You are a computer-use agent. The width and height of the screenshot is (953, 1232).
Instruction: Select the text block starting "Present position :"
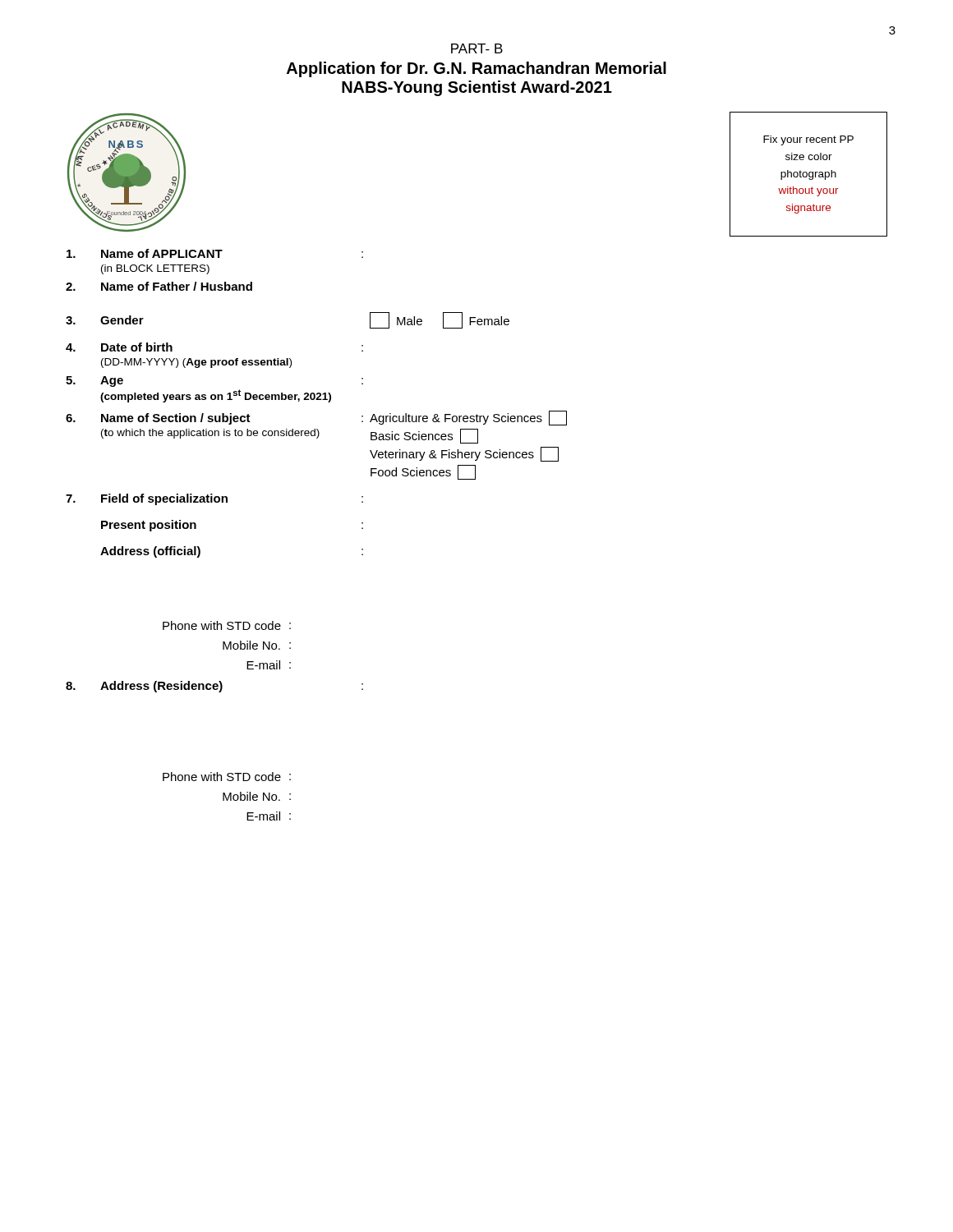pos(152,525)
